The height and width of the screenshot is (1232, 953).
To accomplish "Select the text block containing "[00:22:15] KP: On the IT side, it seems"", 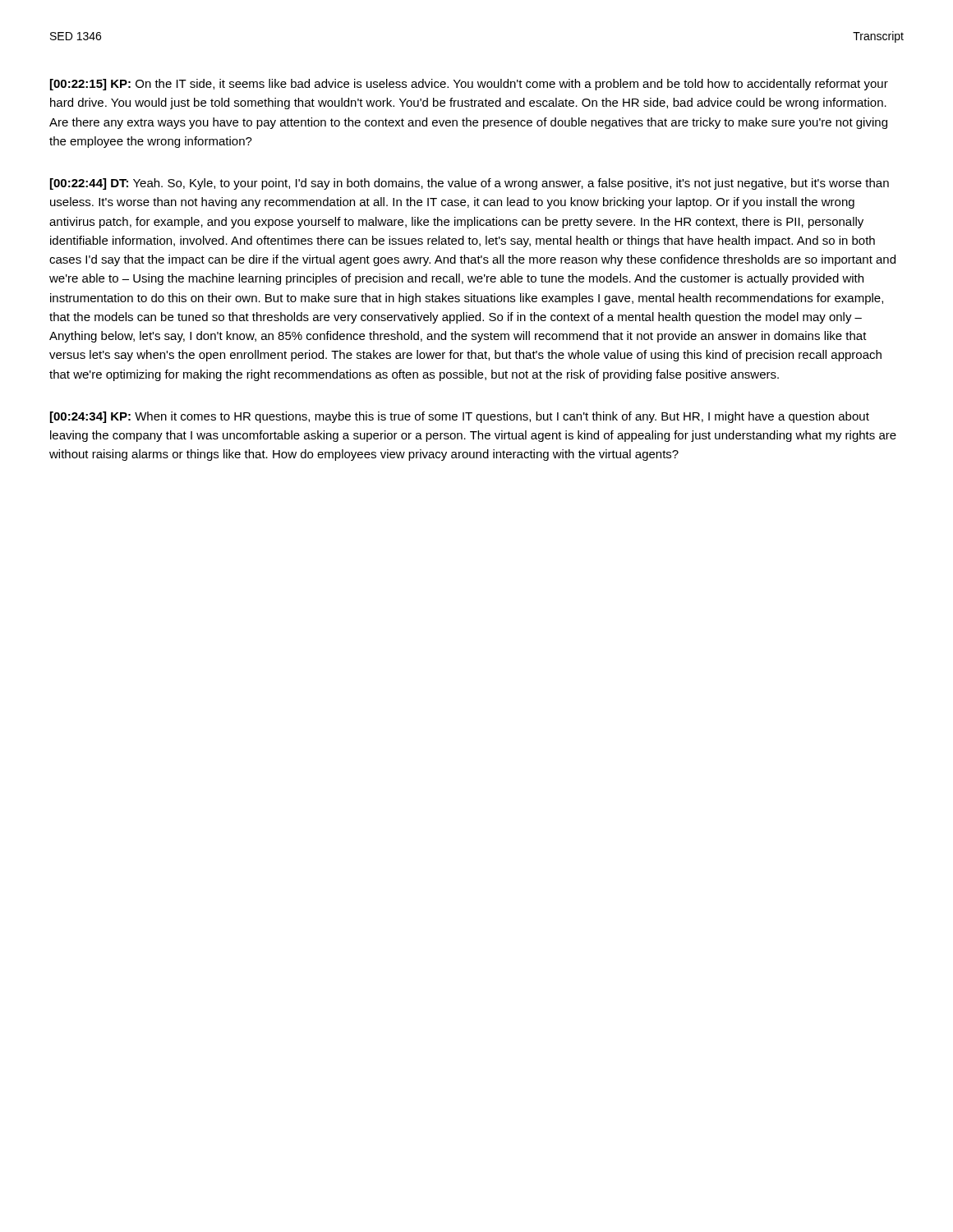I will pyautogui.click(x=469, y=112).
